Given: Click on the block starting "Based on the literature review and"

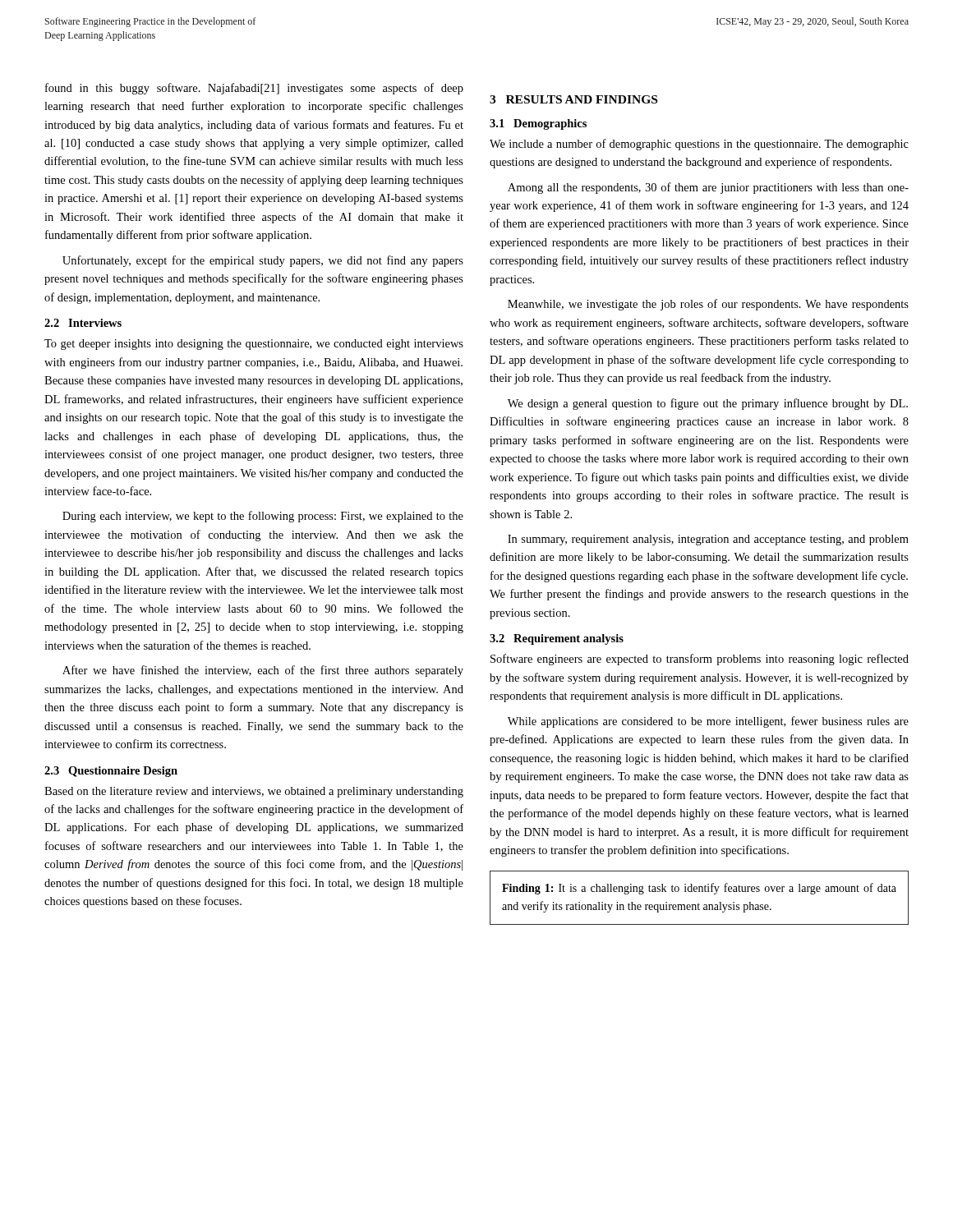Looking at the screenshot, I should coord(254,846).
